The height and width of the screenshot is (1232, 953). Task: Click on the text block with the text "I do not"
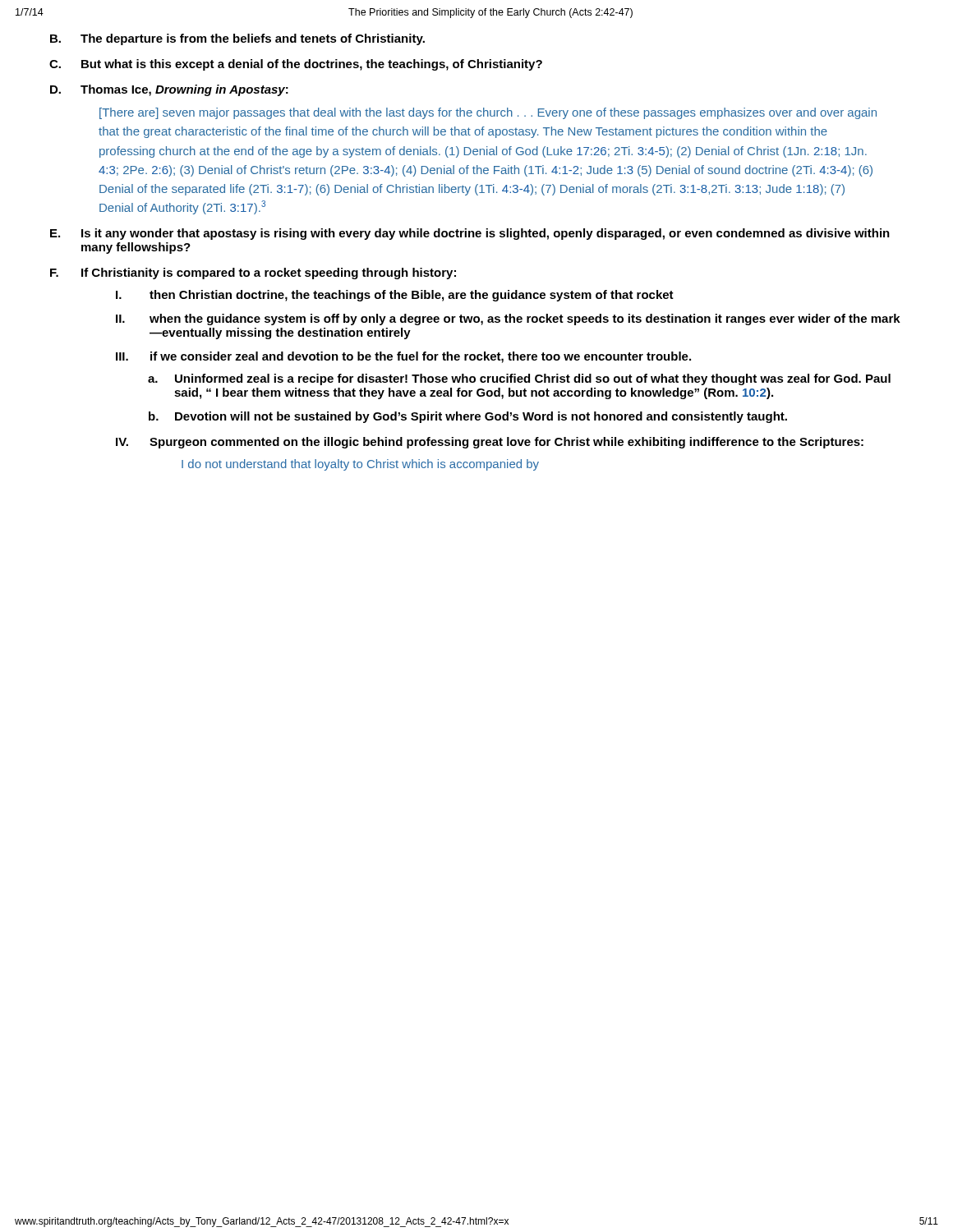point(360,463)
